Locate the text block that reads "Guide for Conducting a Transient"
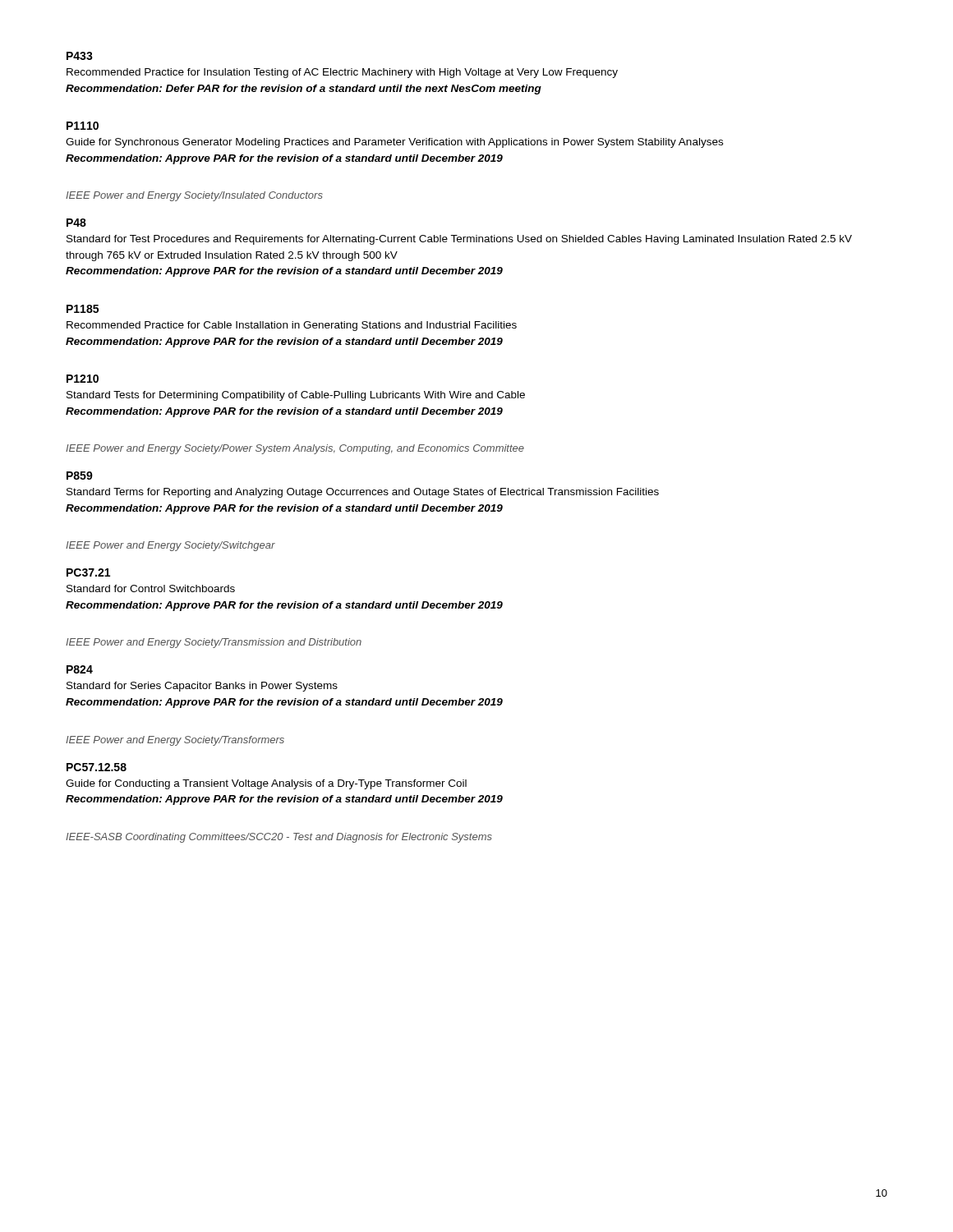The width and height of the screenshot is (953, 1232). click(x=284, y=791)
